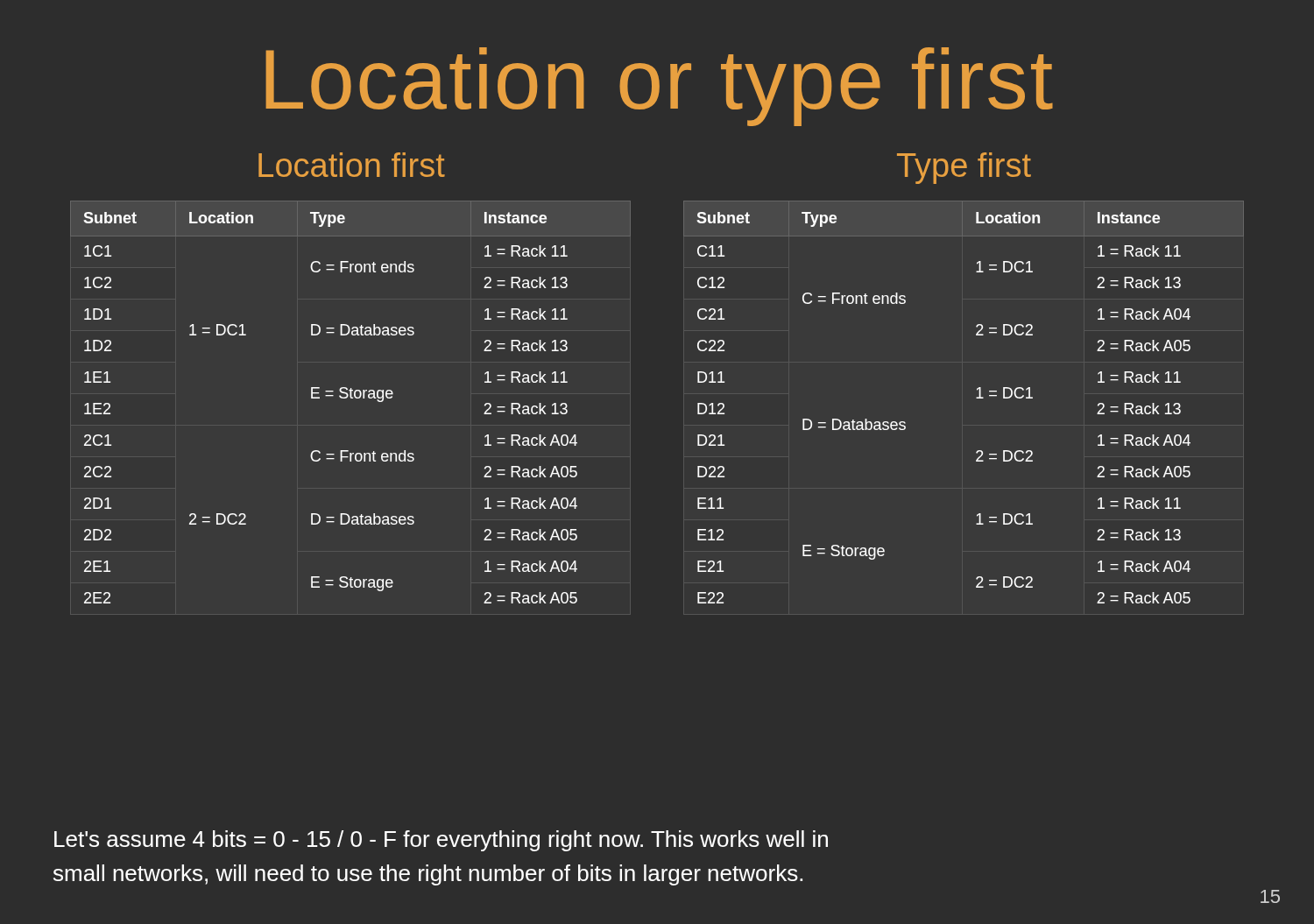Image resolution: width=1314 pixels, height=924 pixels.
Task: Select the passage starting "Location first"
Action: tap(350, 165)
